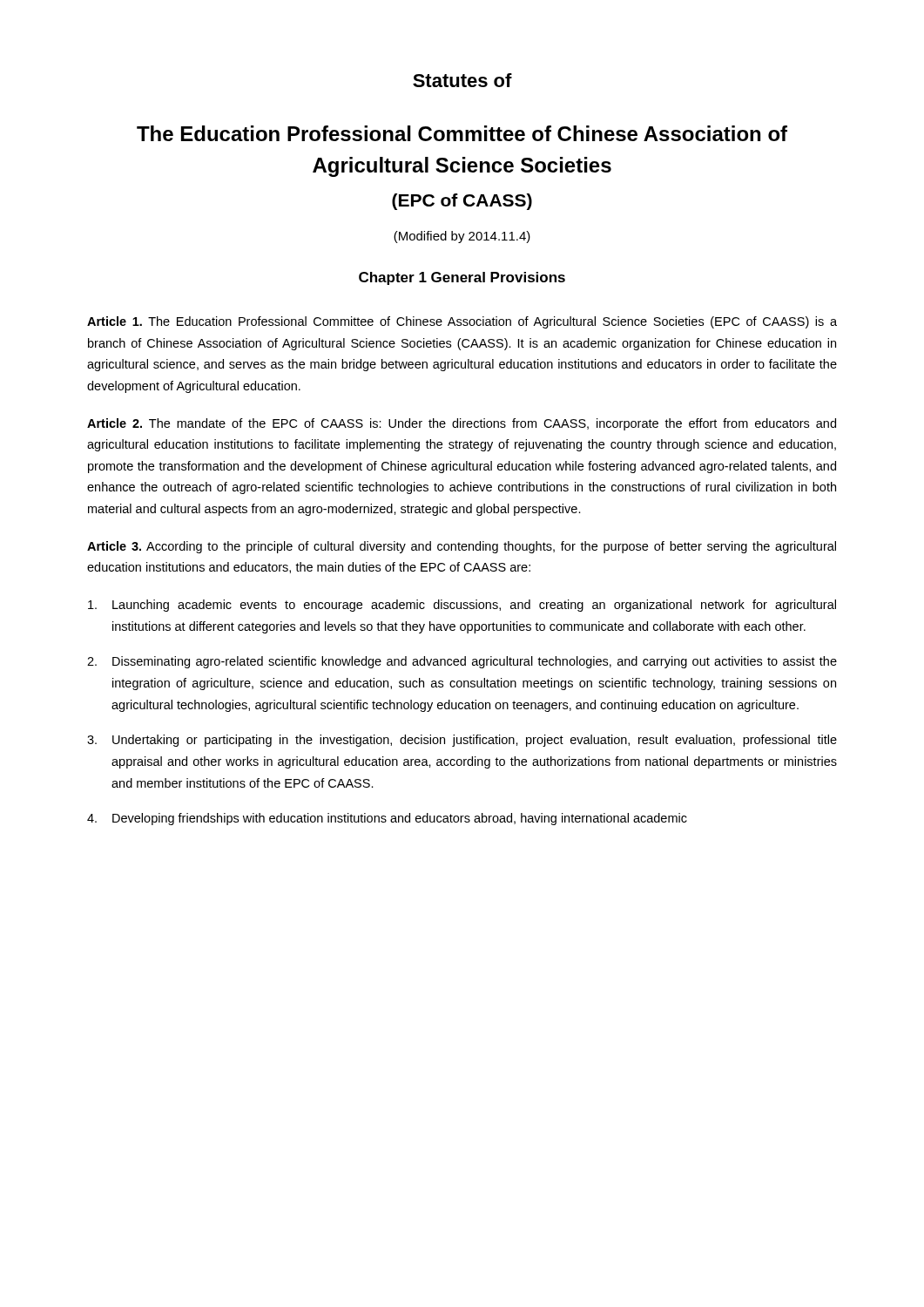This screenshot has width=924, height=1307.
Task: Locate the title that opens with "The Education Professional Committee of Chinese Association of"
Action: coord(462,149)
